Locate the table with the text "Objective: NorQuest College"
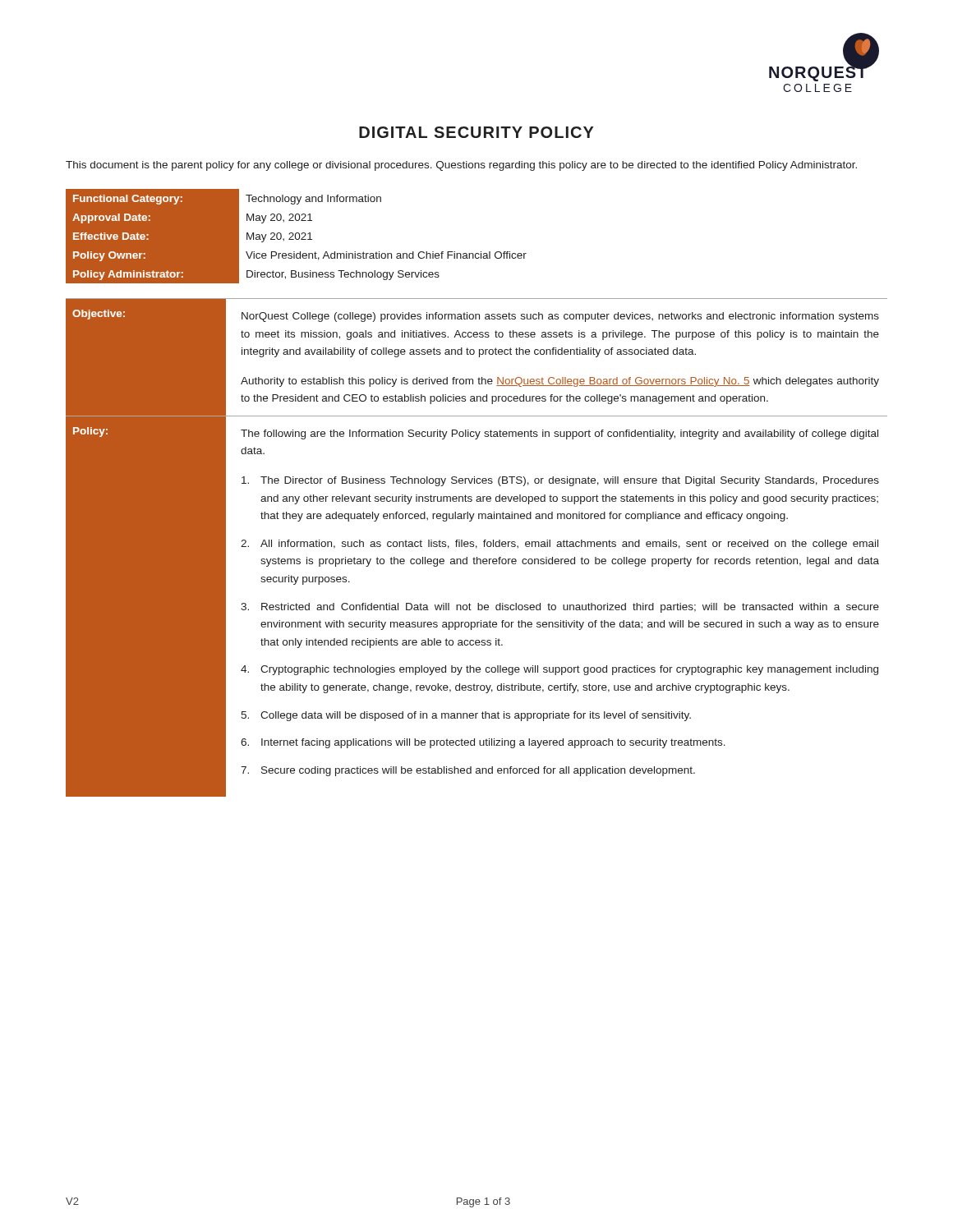The width and height of the screenshot is (953, 1232). pyautogui.click(x=476, y=548)
